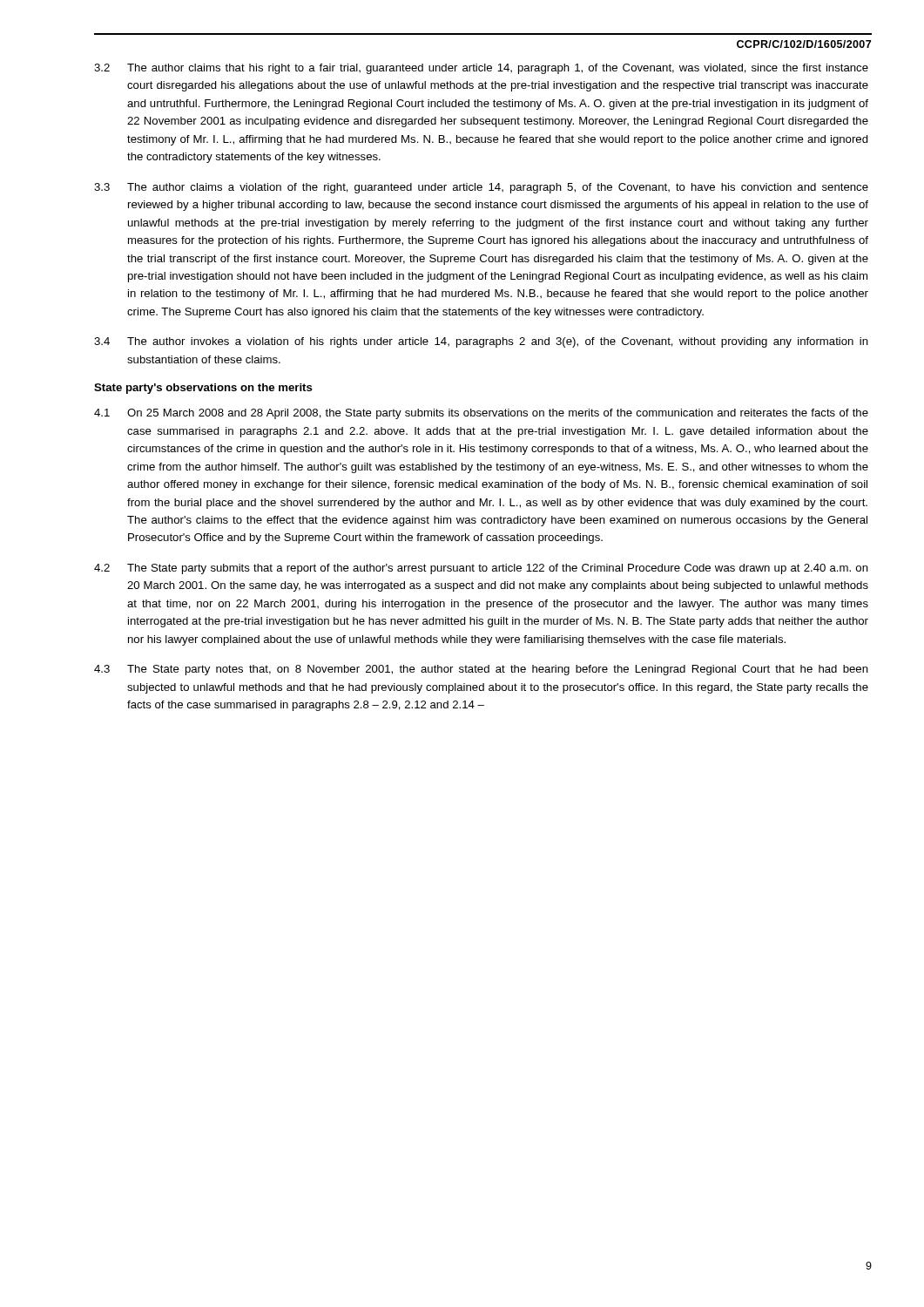924x1307 pixels.
Task: Locate the region starting "4The author invokes a"
Action: pos(481,351)
